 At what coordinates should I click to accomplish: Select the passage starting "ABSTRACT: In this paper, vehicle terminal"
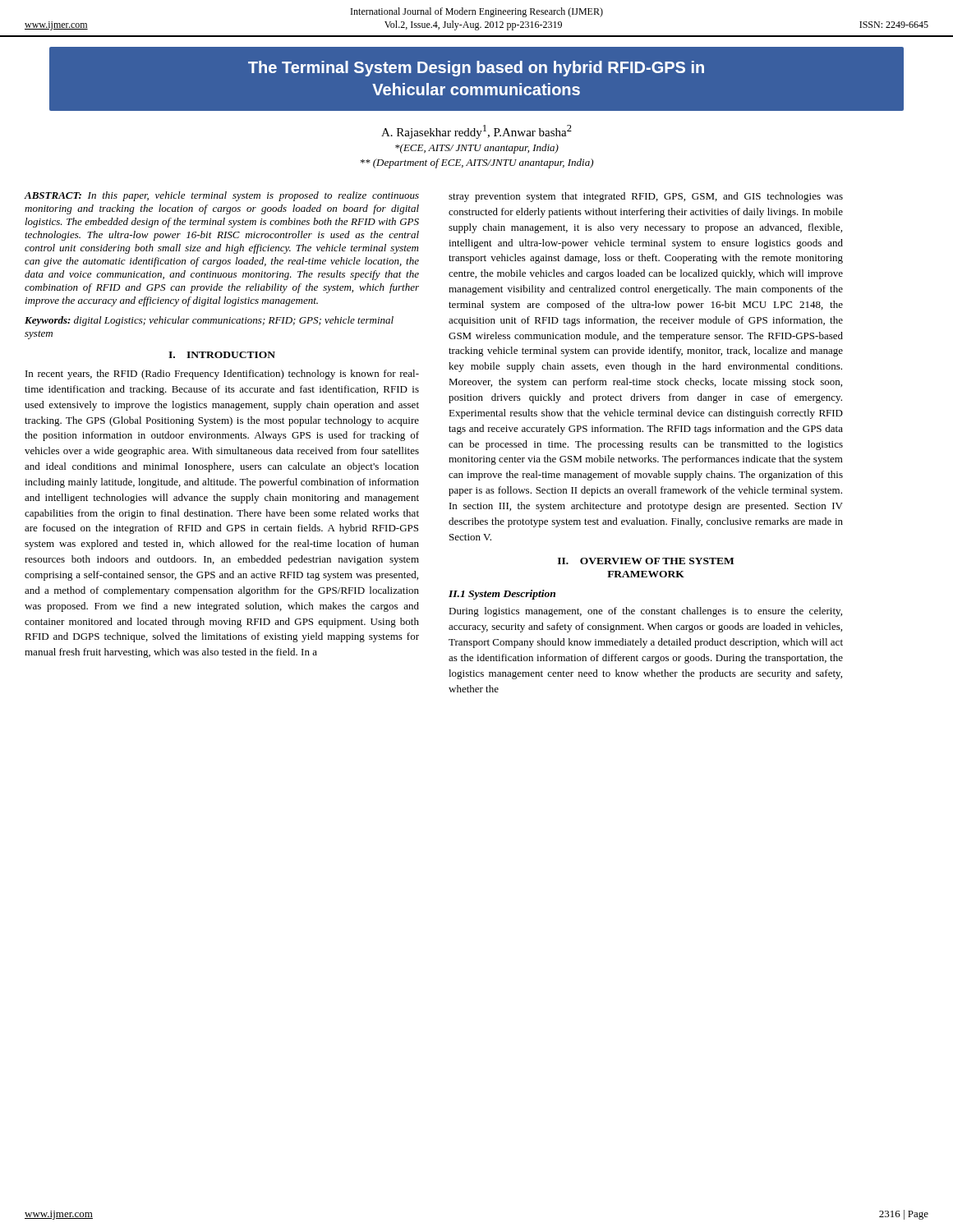[222, 248]
